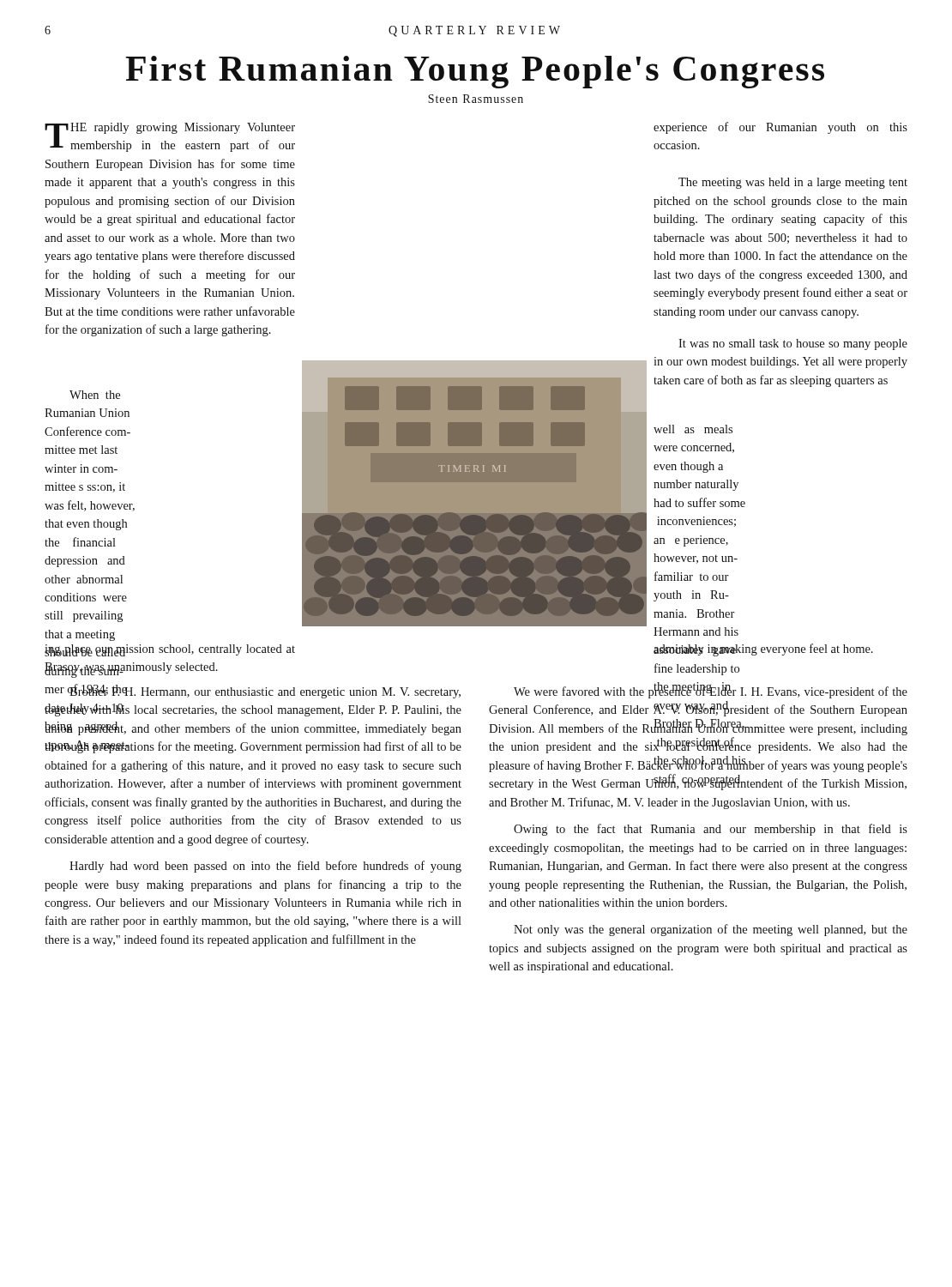Find the text block containing "well as meals were concerned, even"
The height and width of the screenshot is (1287, 952).
[700, 604]
